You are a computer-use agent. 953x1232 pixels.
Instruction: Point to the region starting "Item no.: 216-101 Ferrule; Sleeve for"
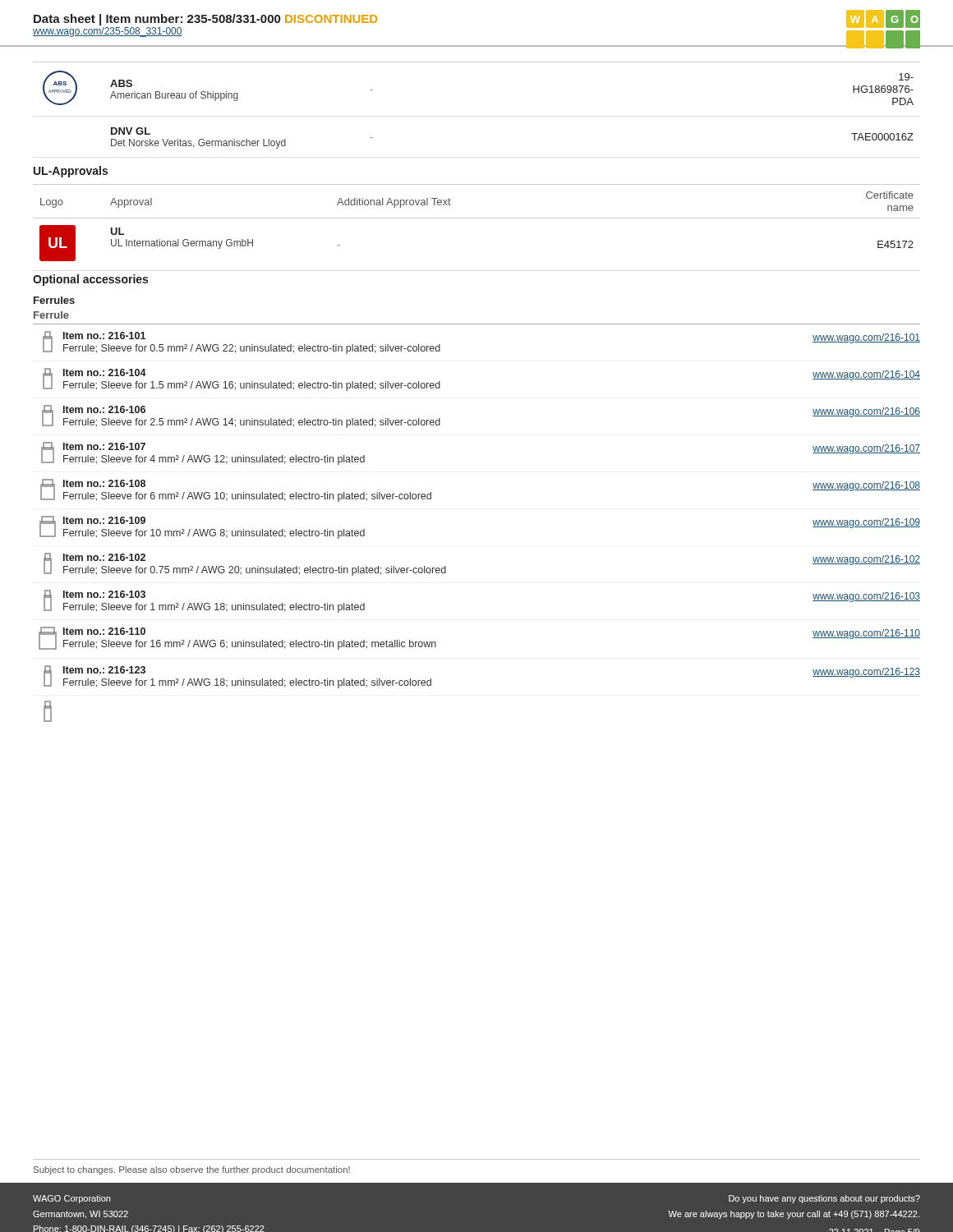(141, 339)
